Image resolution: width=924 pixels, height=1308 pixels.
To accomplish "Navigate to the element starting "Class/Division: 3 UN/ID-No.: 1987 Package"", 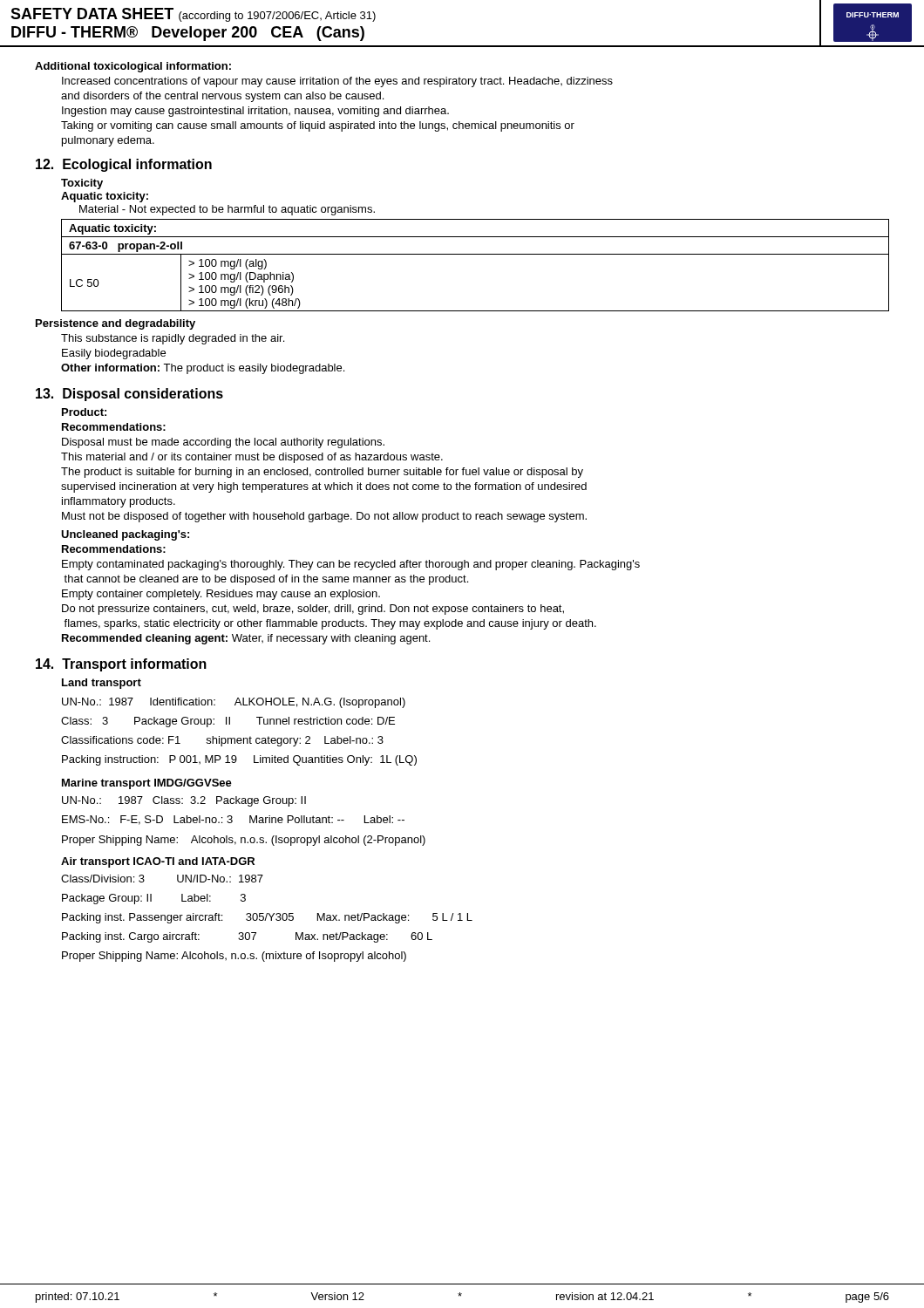I will click(x=475, y=917).
